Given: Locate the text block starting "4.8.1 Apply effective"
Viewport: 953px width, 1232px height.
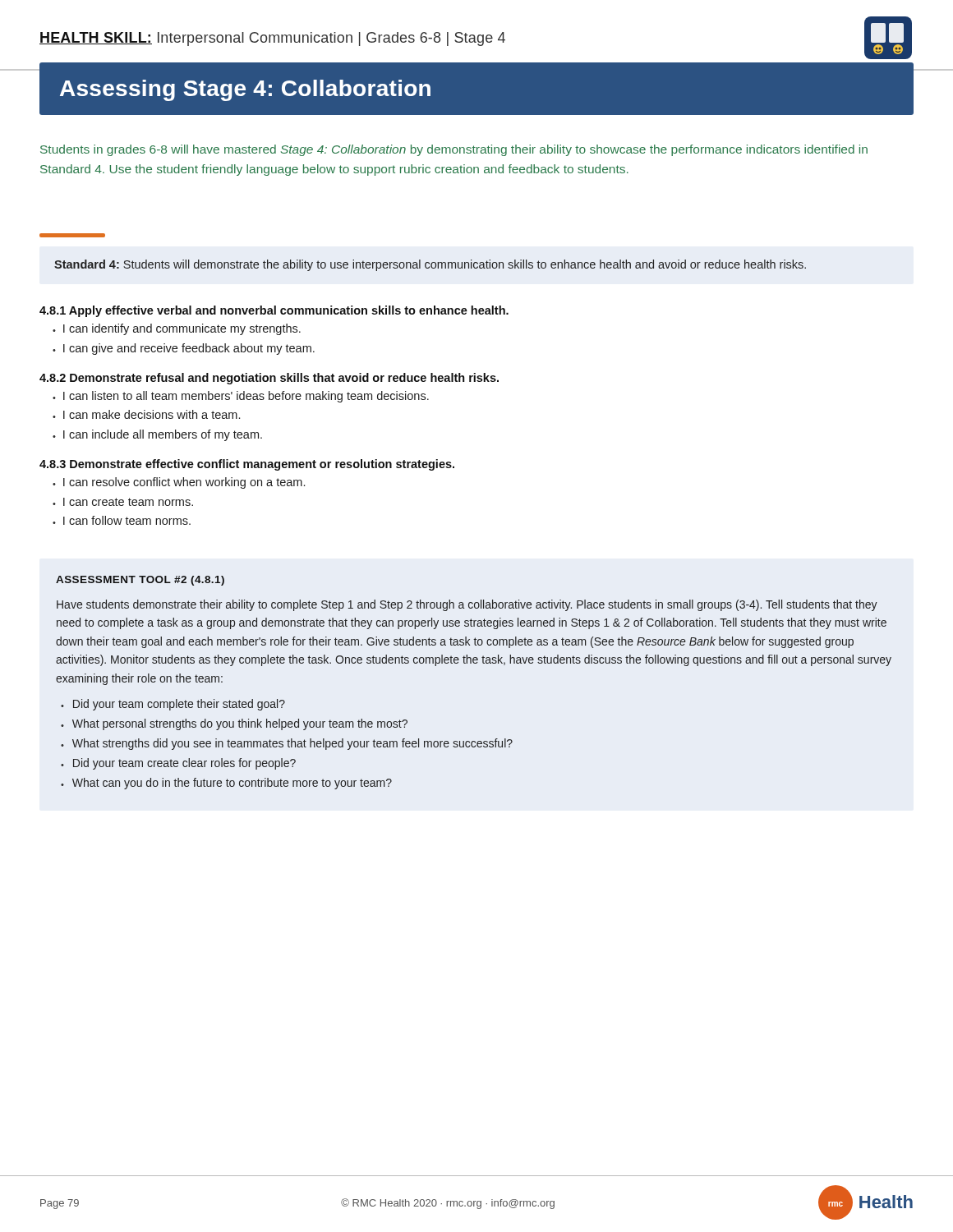Looking at the screenshot, I should (274, 310).
